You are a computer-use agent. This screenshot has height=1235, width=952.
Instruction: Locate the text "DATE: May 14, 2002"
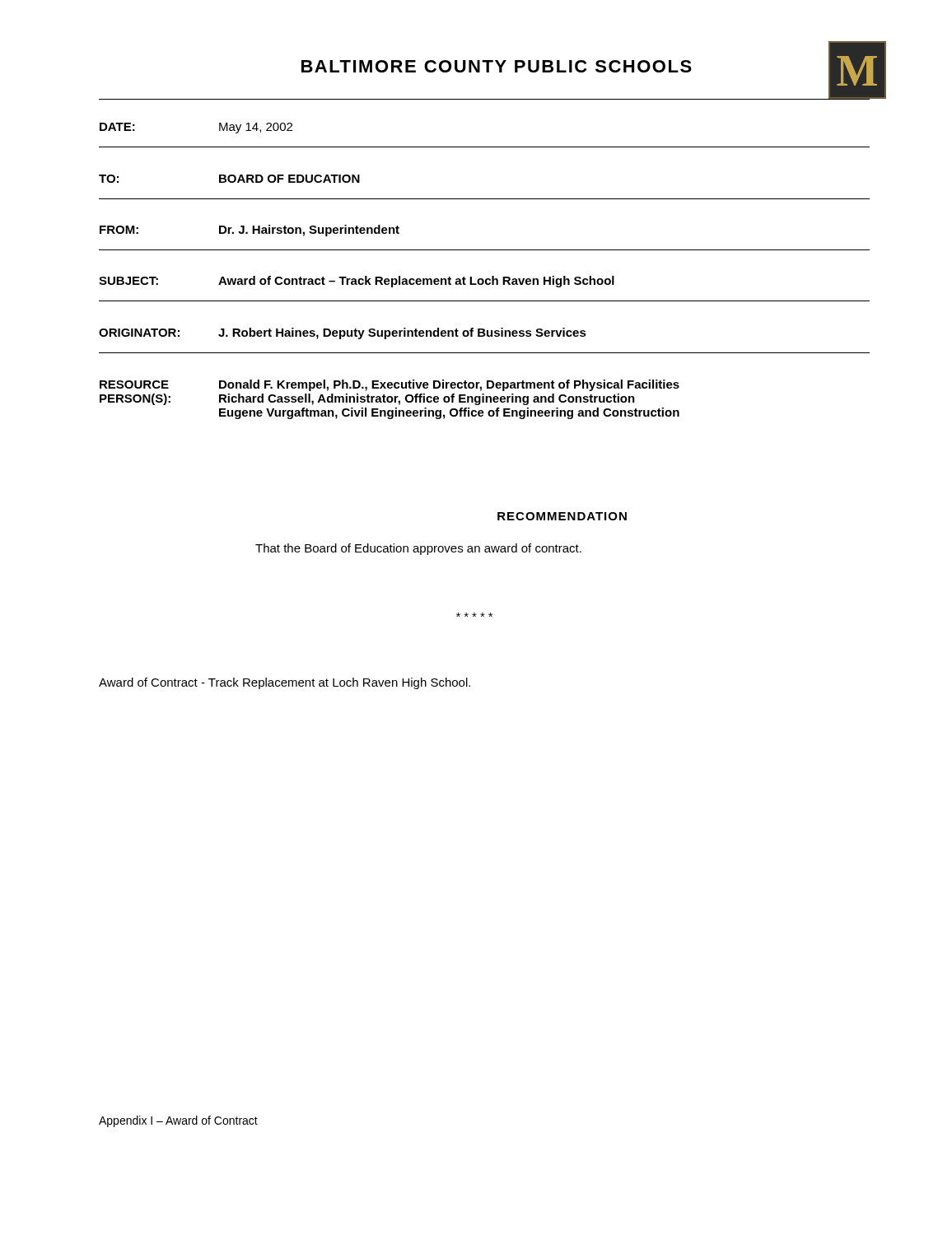119,128
